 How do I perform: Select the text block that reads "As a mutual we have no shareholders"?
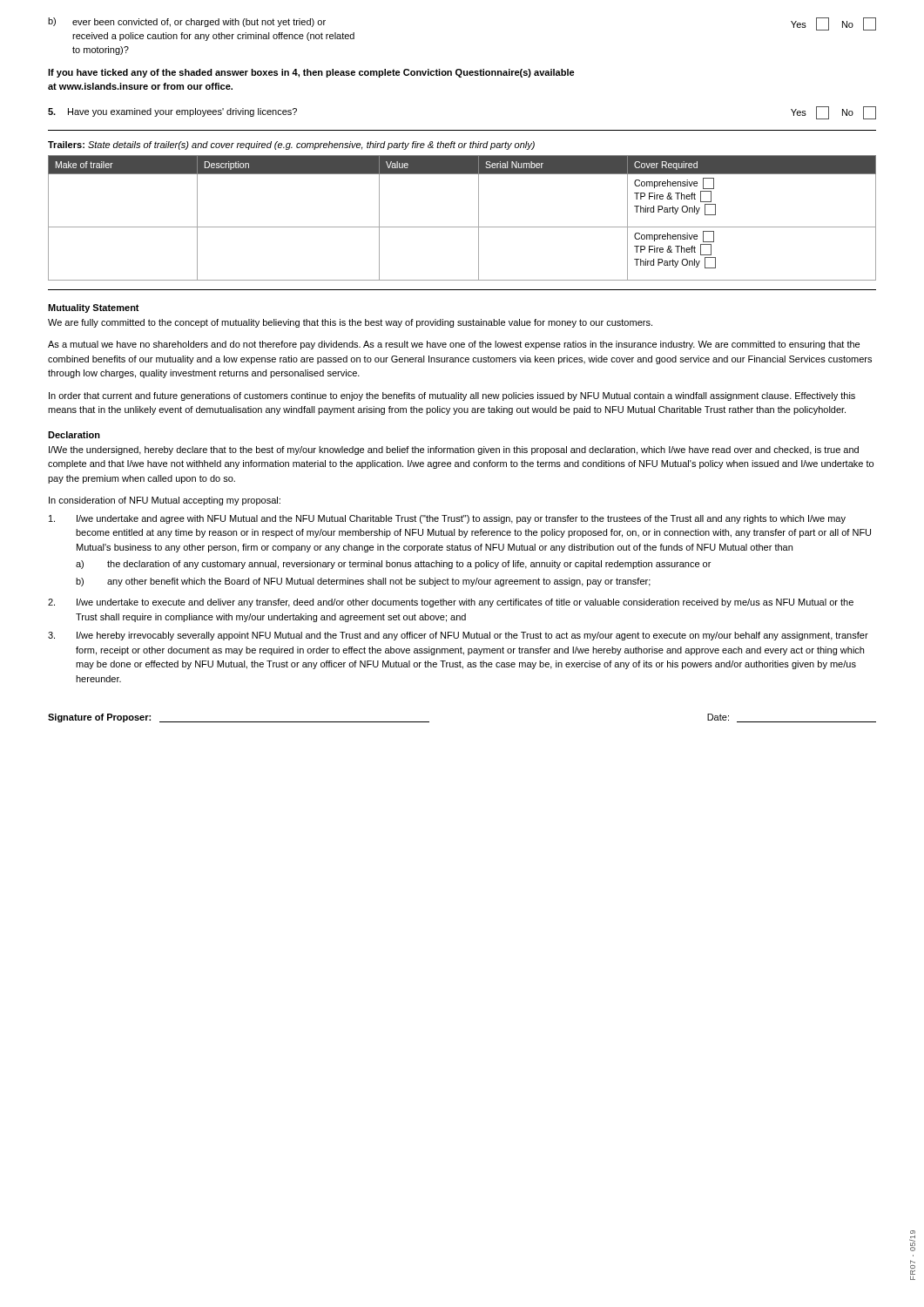pyautogui.click(x=460, y=359)
